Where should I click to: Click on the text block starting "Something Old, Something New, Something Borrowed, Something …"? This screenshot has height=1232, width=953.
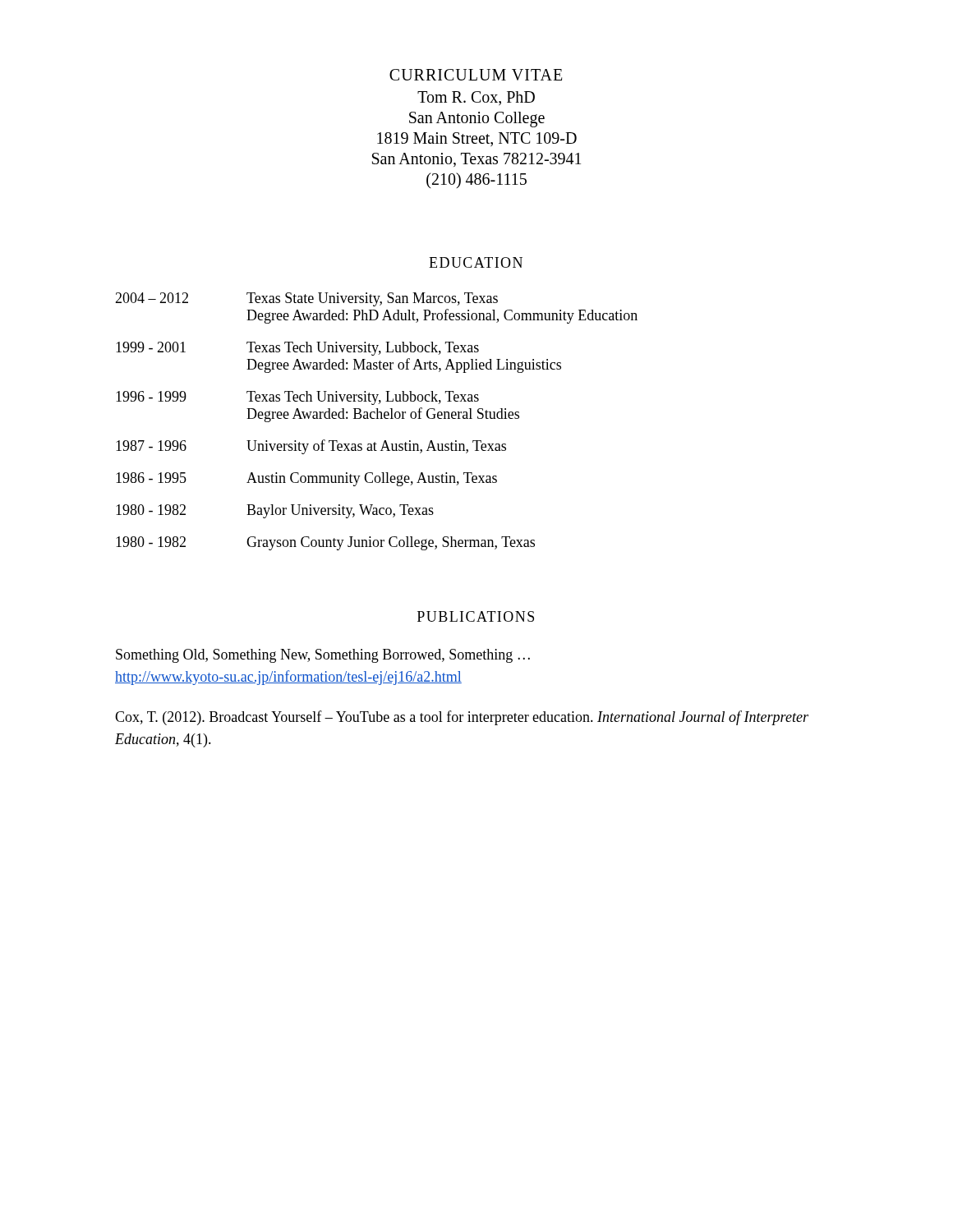click(323, 666)
